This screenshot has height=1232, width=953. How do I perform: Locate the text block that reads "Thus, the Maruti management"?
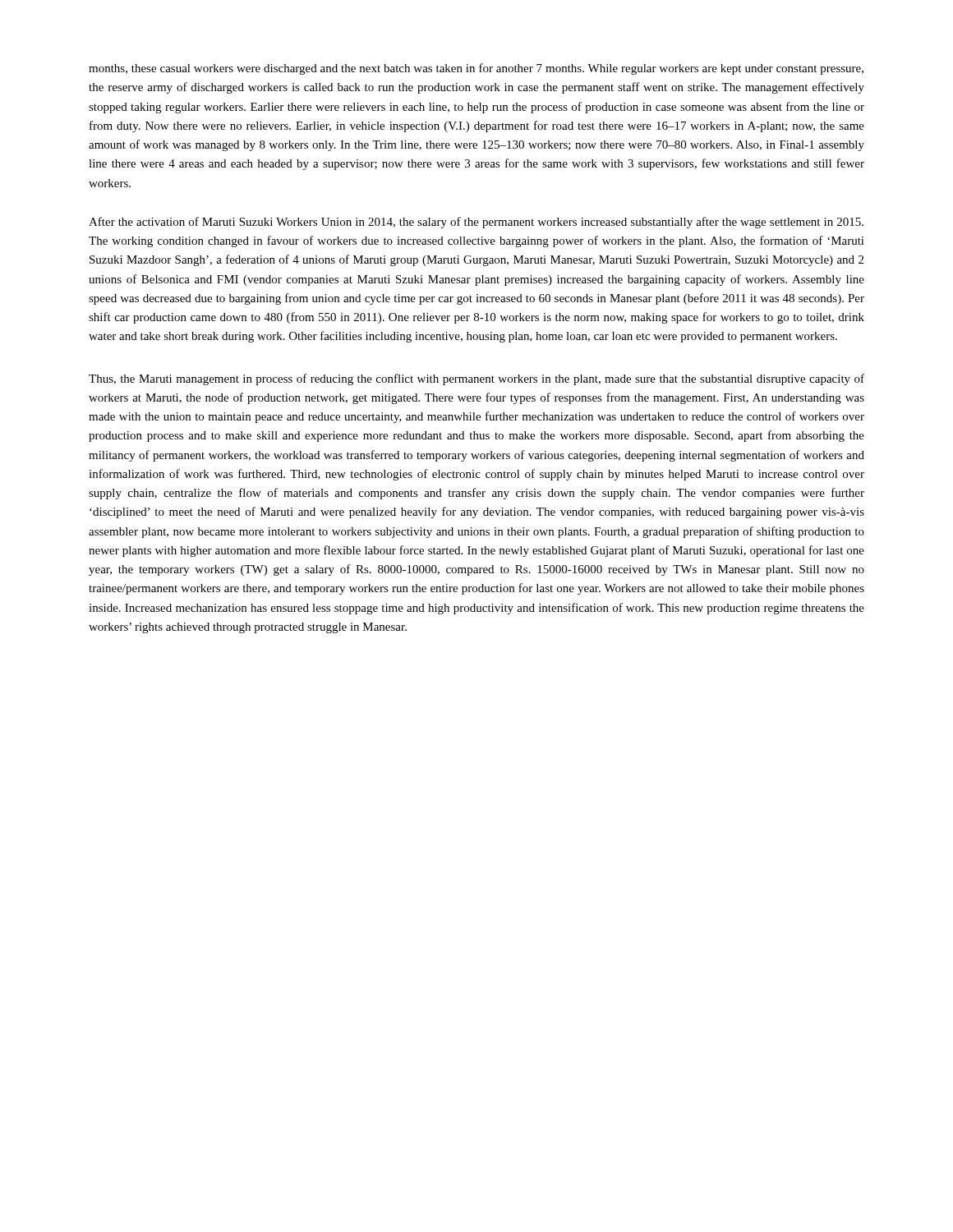click(476, 502)
